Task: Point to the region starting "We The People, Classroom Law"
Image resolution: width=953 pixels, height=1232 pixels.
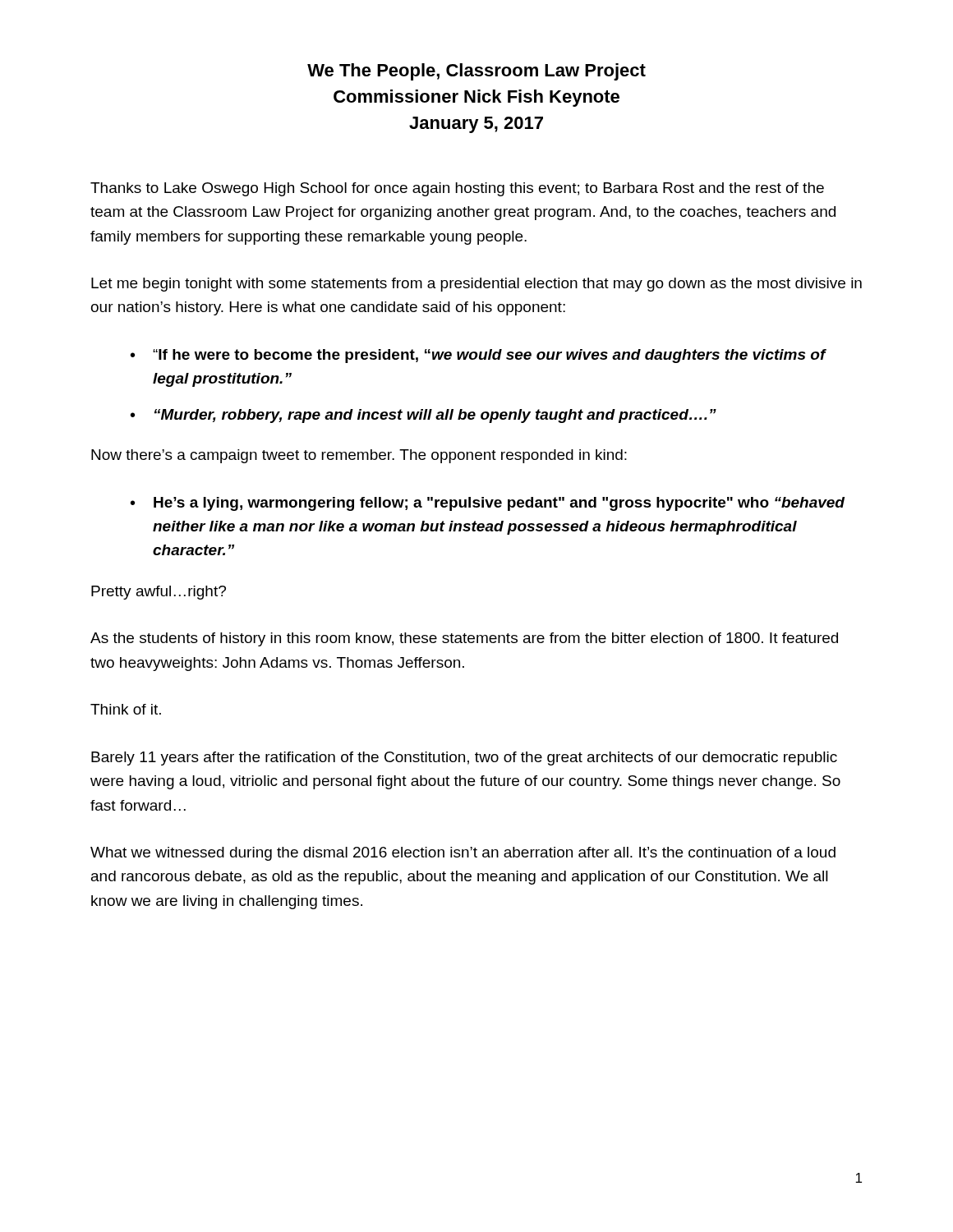Action: [476, 97]
